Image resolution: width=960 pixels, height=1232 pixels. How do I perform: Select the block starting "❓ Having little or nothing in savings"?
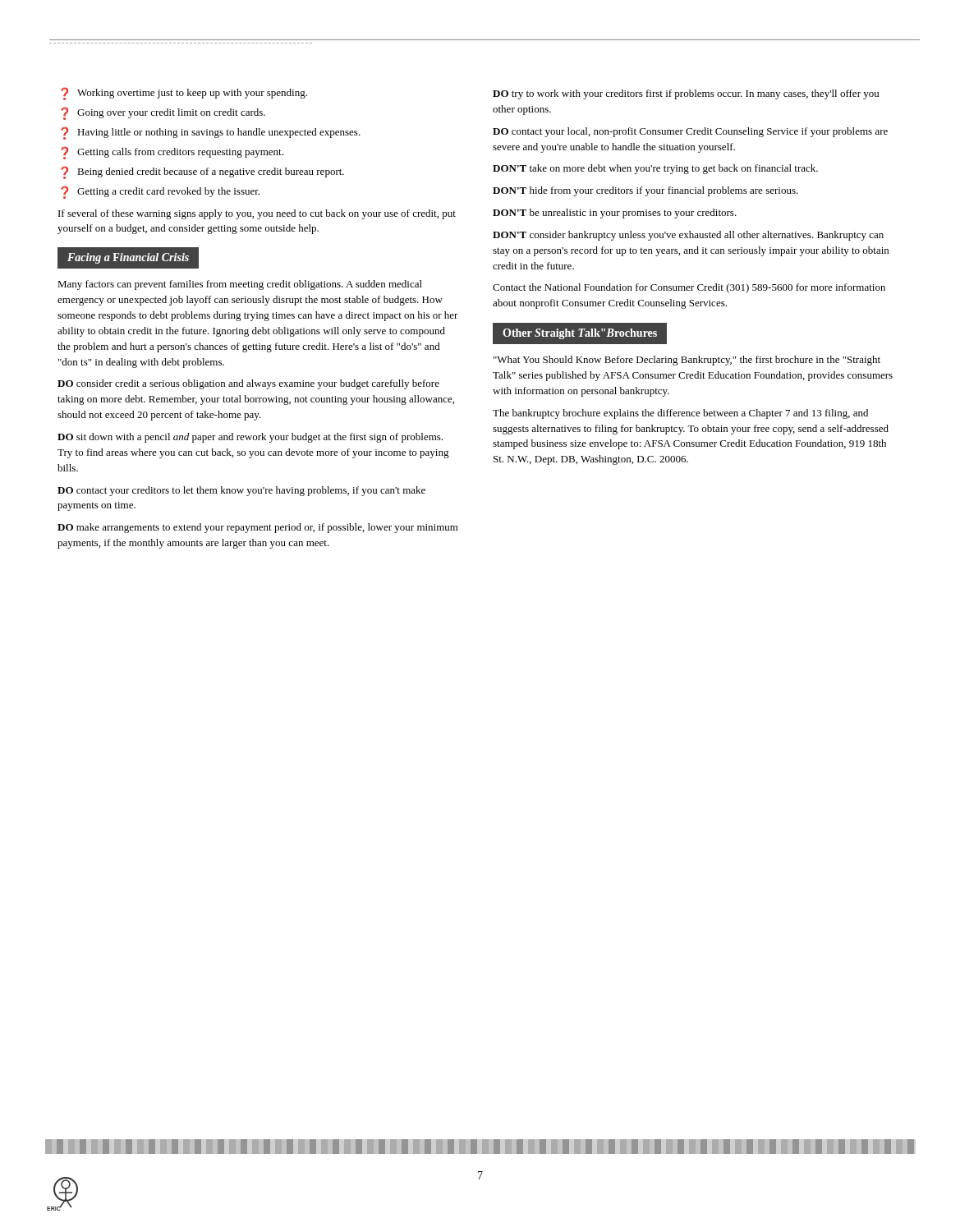[x=259, y=133]
